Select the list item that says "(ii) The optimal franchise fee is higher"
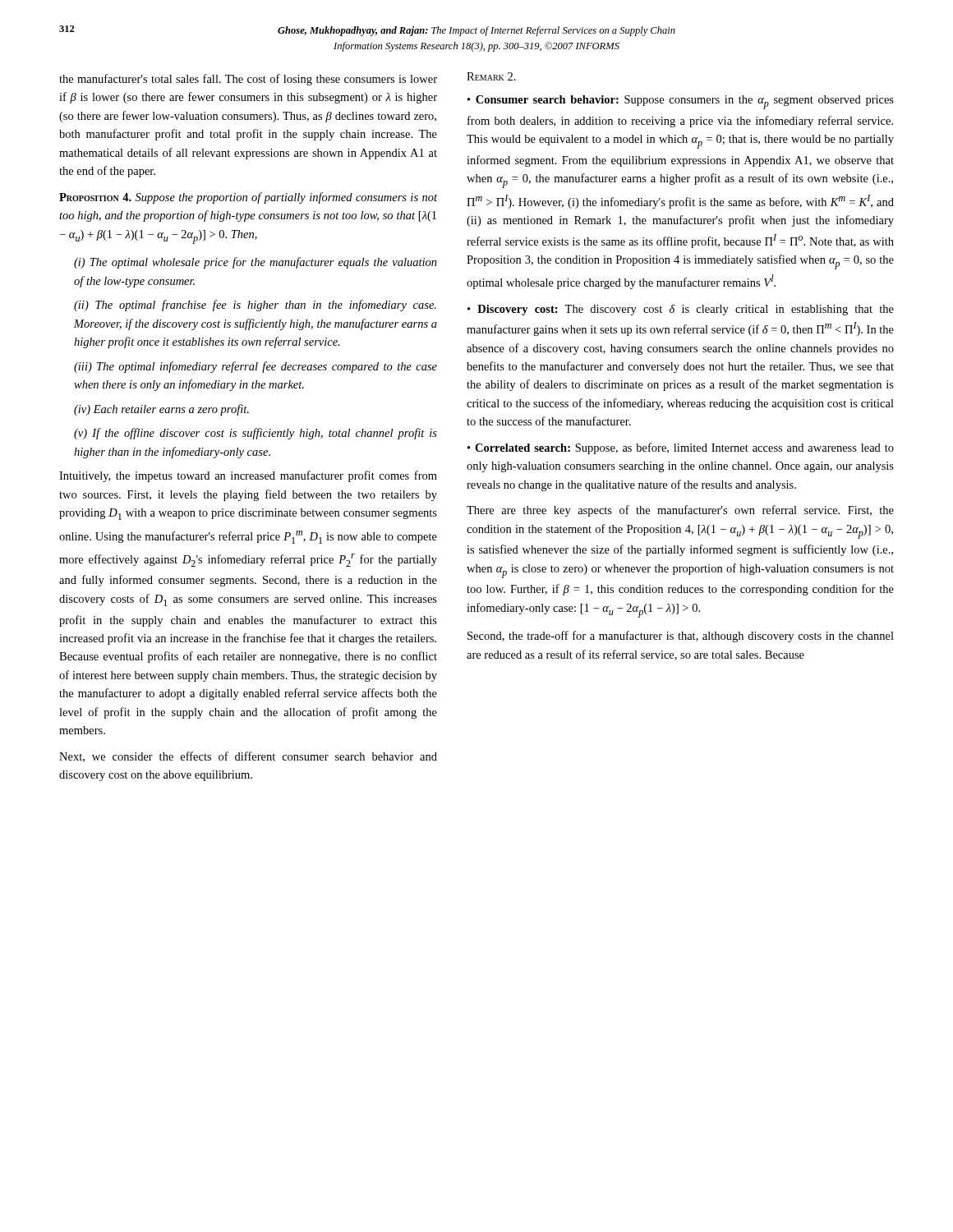The width and height of the screenshot is (953, 1232). pyautogui.click(x=248, y=324)
